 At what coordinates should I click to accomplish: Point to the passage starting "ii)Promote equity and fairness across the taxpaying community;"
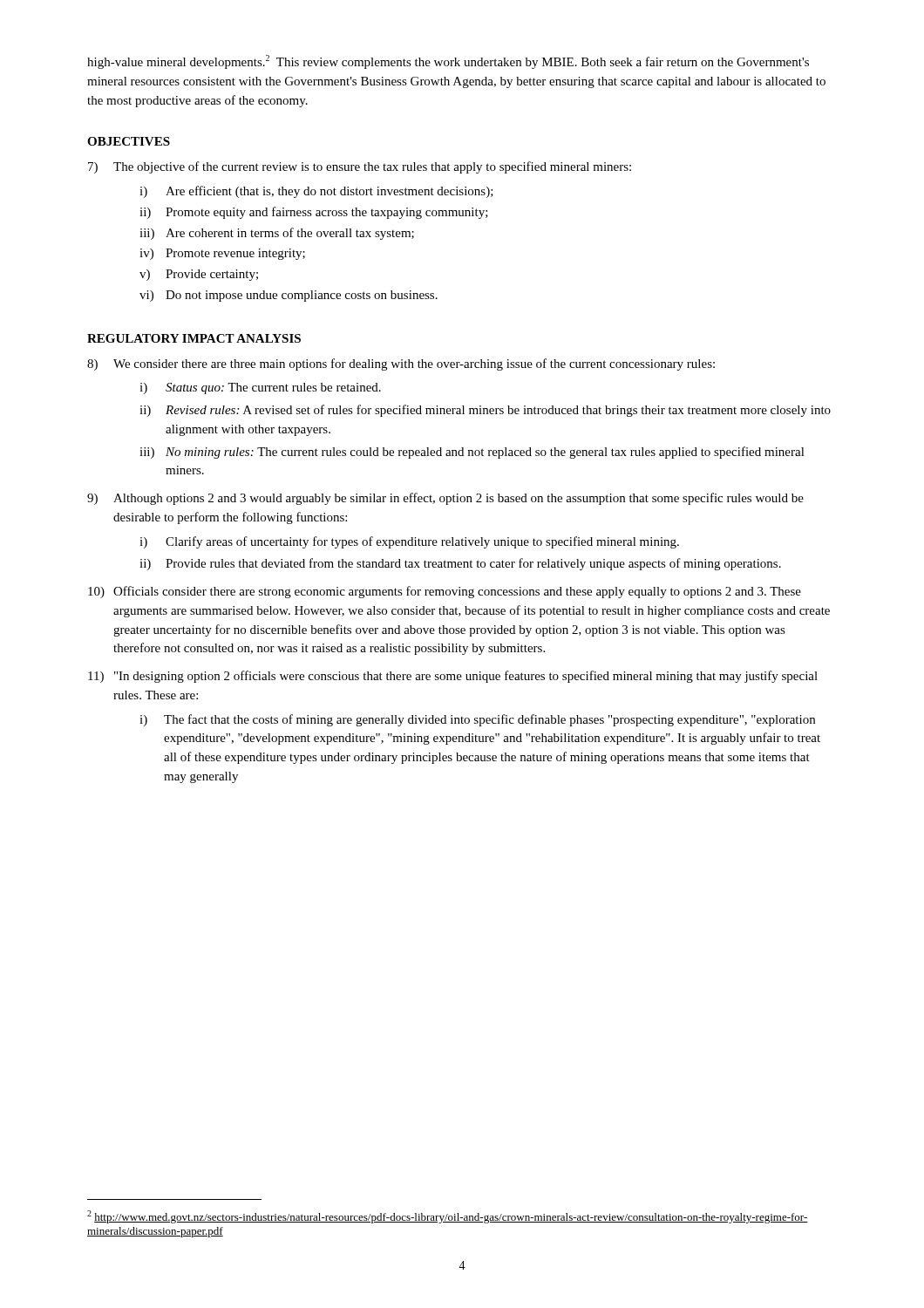486,212
